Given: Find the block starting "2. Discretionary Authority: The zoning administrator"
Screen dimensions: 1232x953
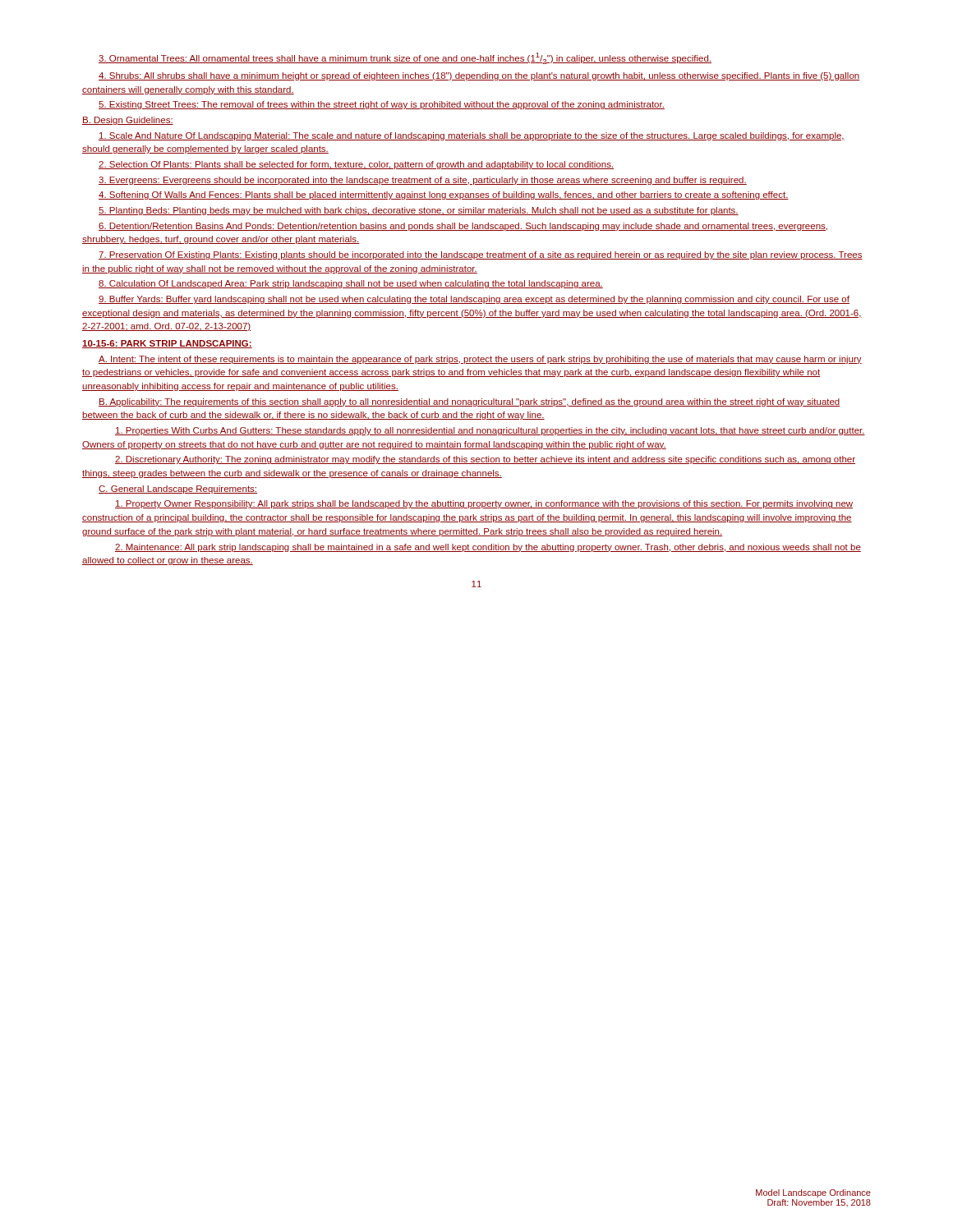Looking at the screenshot, I should click(x=476, y=467).
